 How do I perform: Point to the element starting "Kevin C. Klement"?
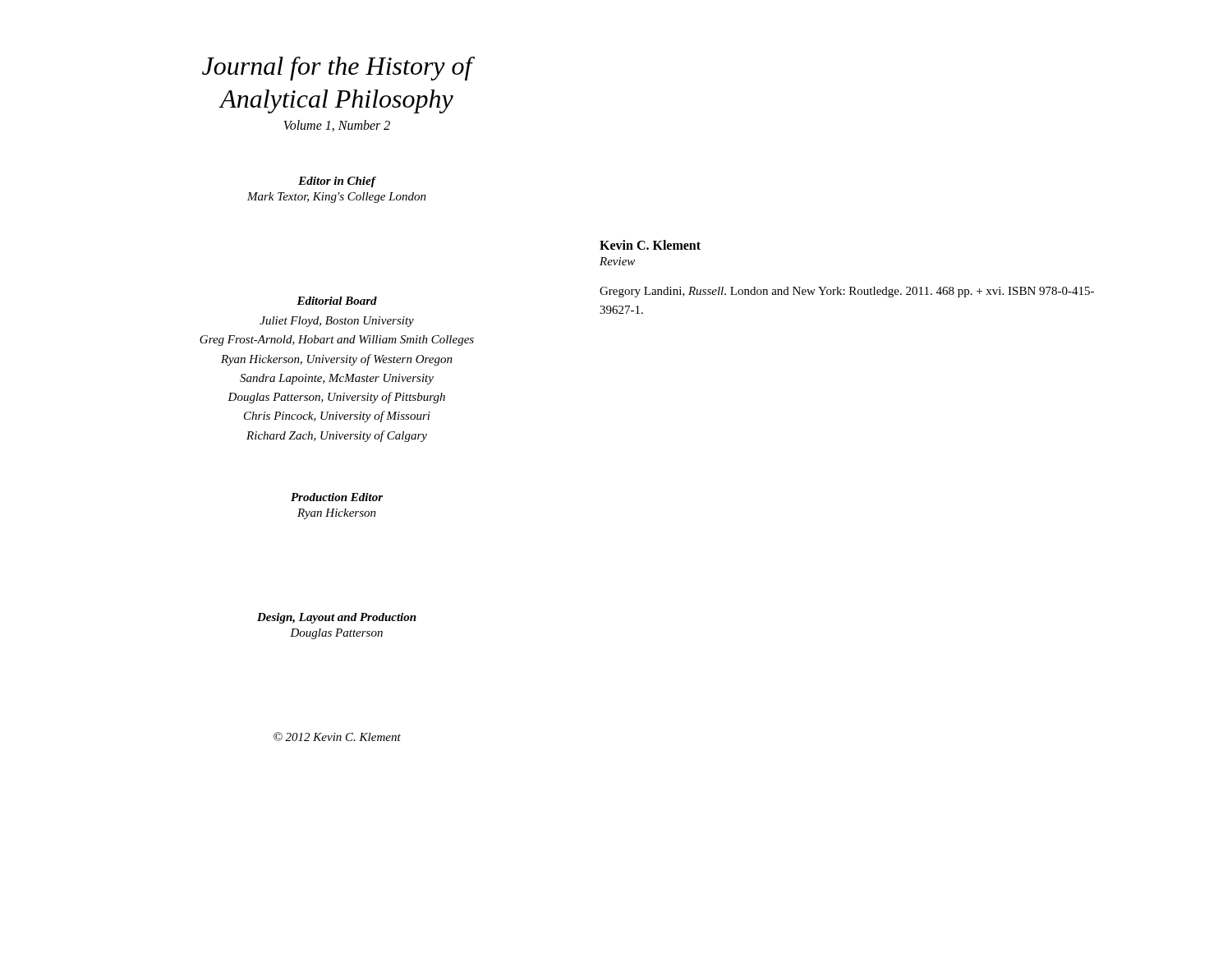pos(650,245)
